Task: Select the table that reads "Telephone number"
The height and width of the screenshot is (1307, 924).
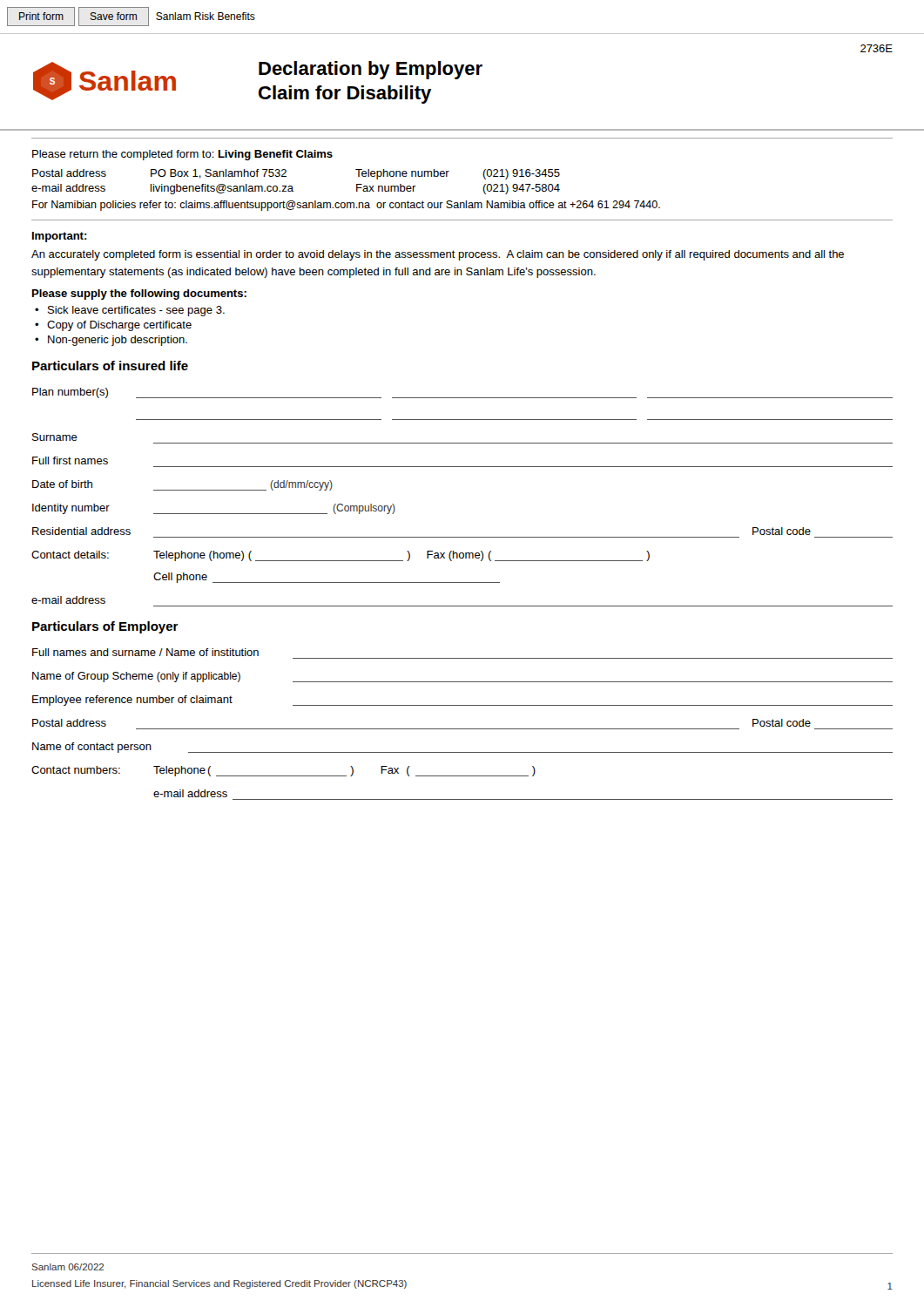Action: [x=462, y=180]
